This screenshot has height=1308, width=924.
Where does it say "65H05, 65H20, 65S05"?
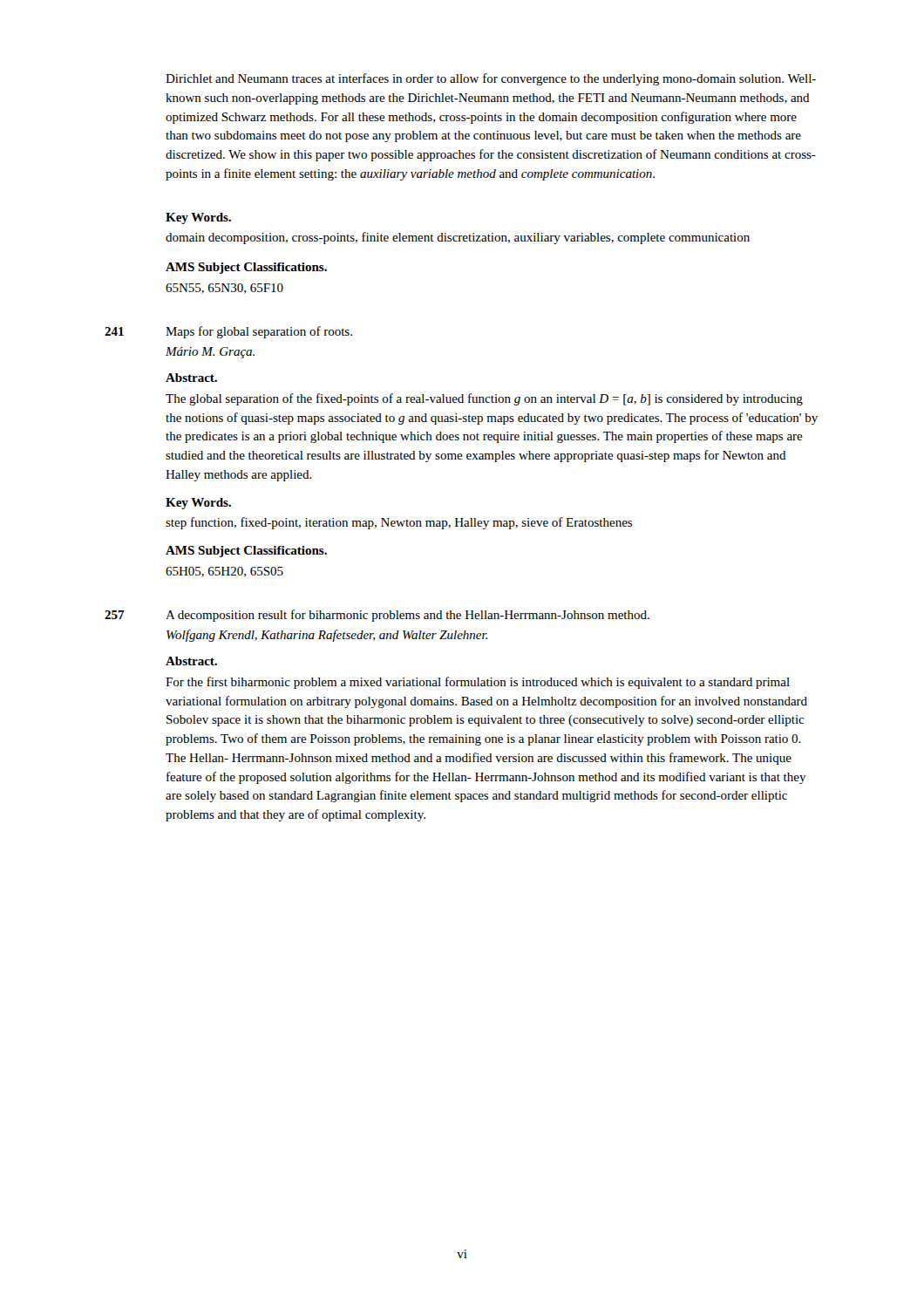(224, 571)
